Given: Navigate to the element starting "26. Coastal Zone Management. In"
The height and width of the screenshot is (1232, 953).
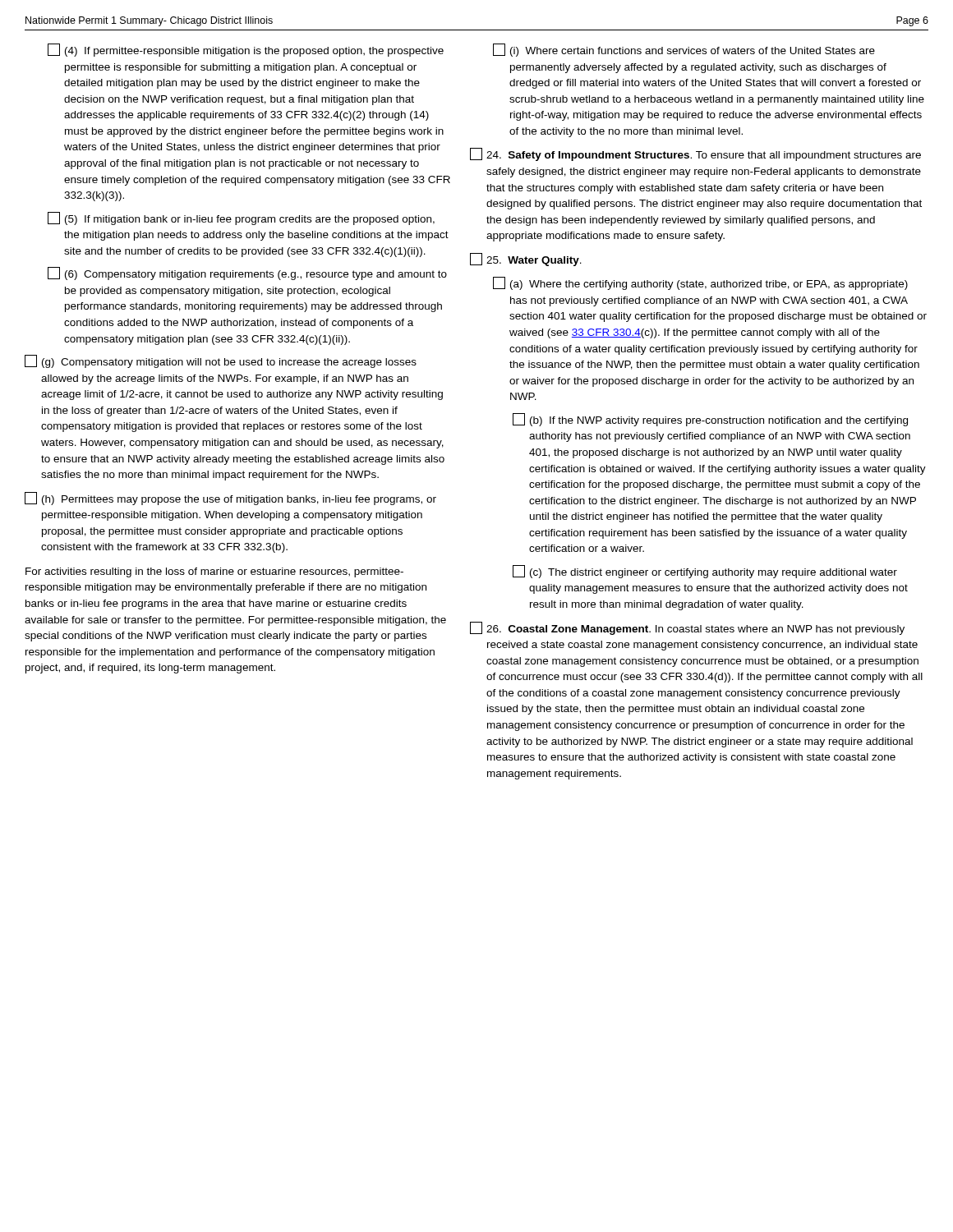Looking at the screenshot, I should 699,701.
